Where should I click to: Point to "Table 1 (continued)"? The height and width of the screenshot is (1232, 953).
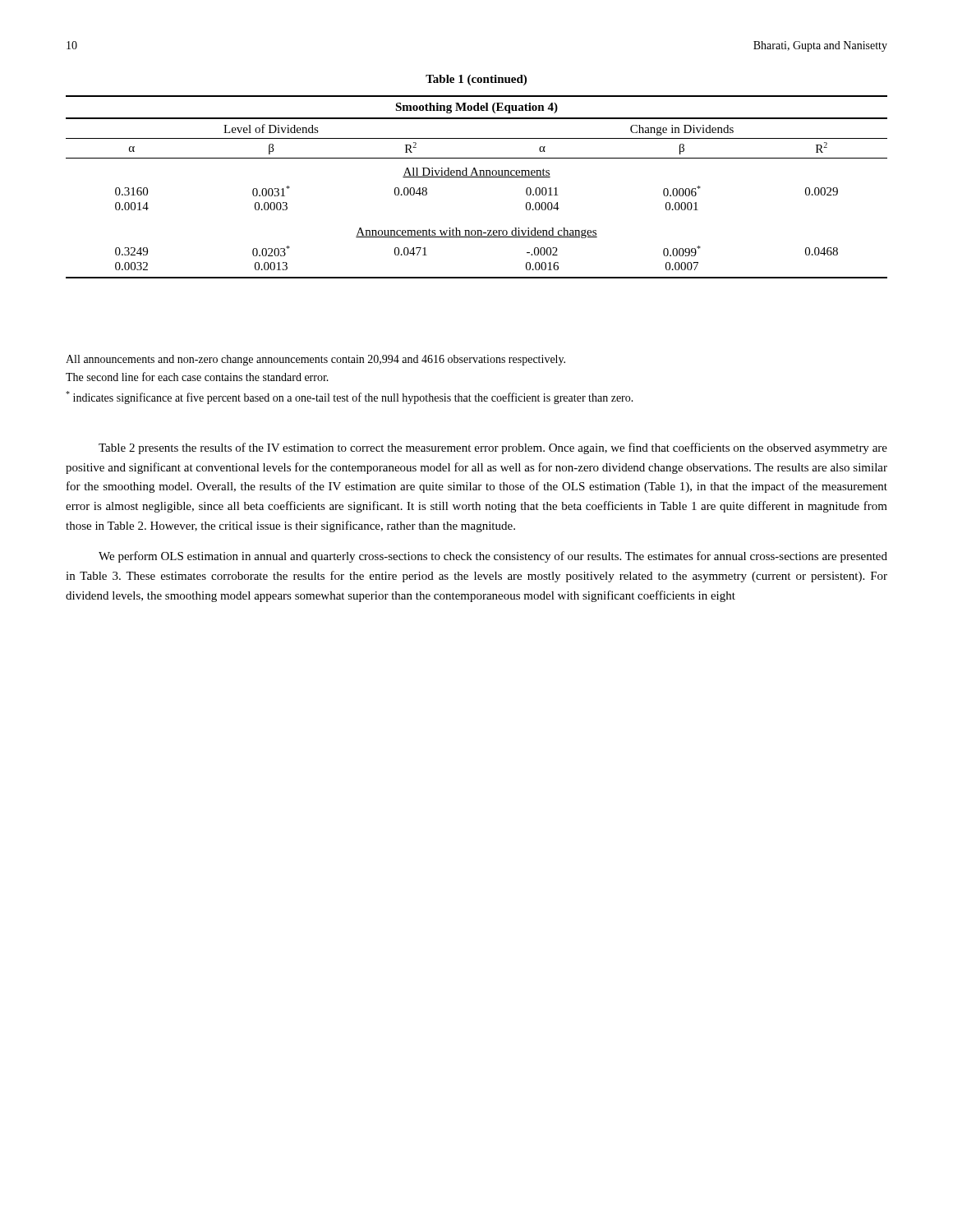coord(476,79)
